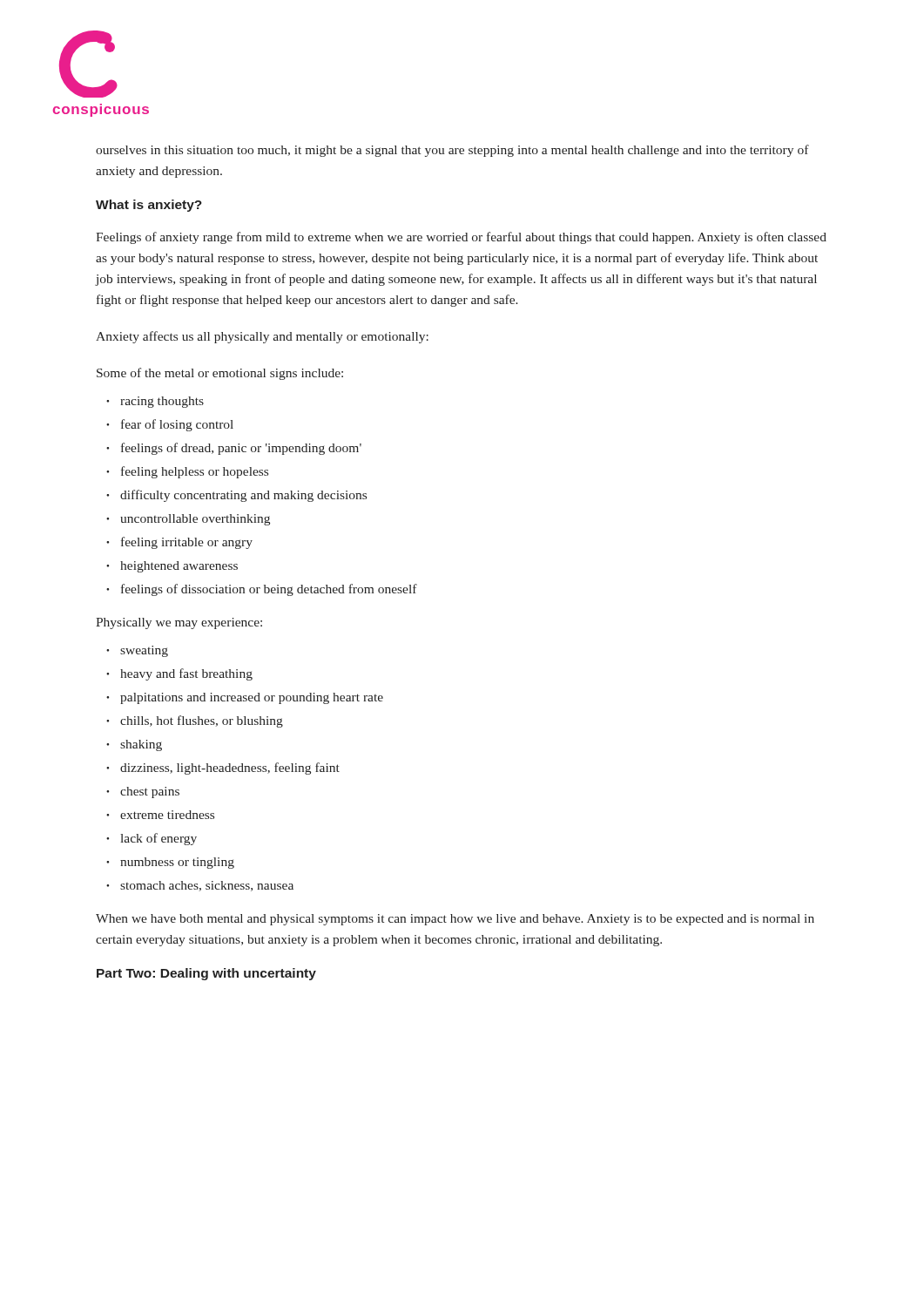Viewport: 924px width, 1307px height.
Task: Point to the block starting "• feeling helpless or hopeless"
Action: pos(187,472)
